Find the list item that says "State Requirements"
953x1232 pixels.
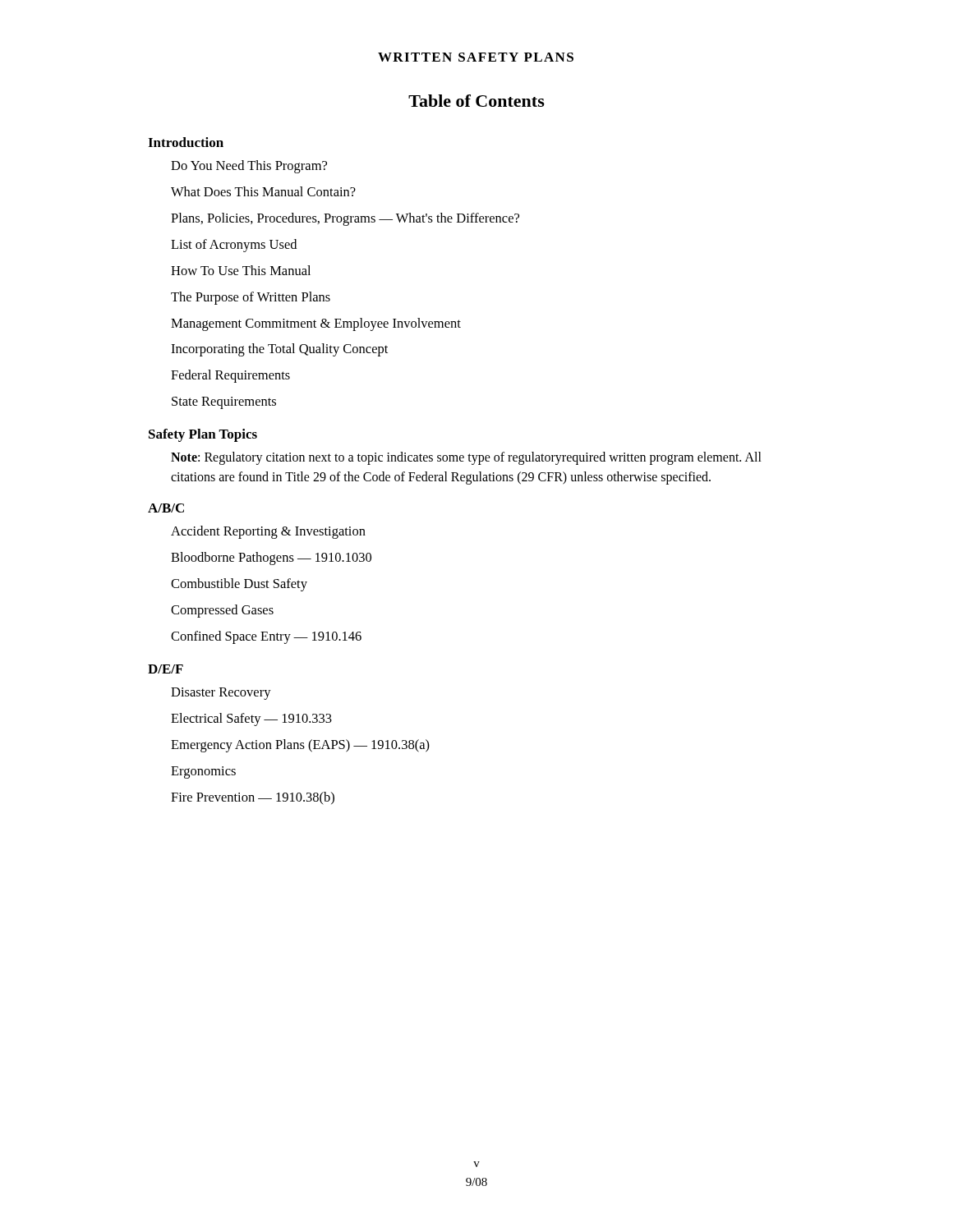[x=224, y=401]
